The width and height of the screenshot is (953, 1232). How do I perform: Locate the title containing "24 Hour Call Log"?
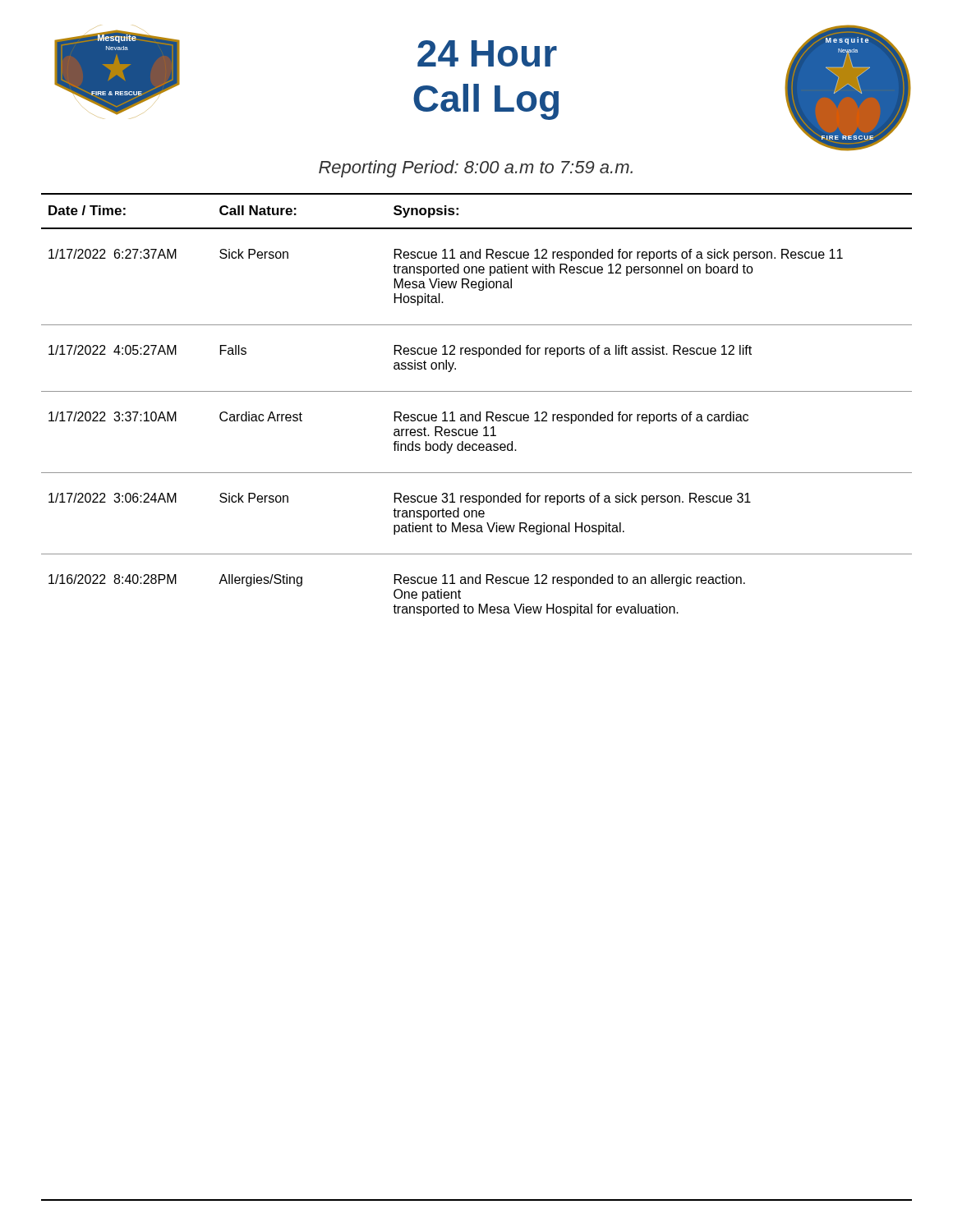tap(487, 77)
